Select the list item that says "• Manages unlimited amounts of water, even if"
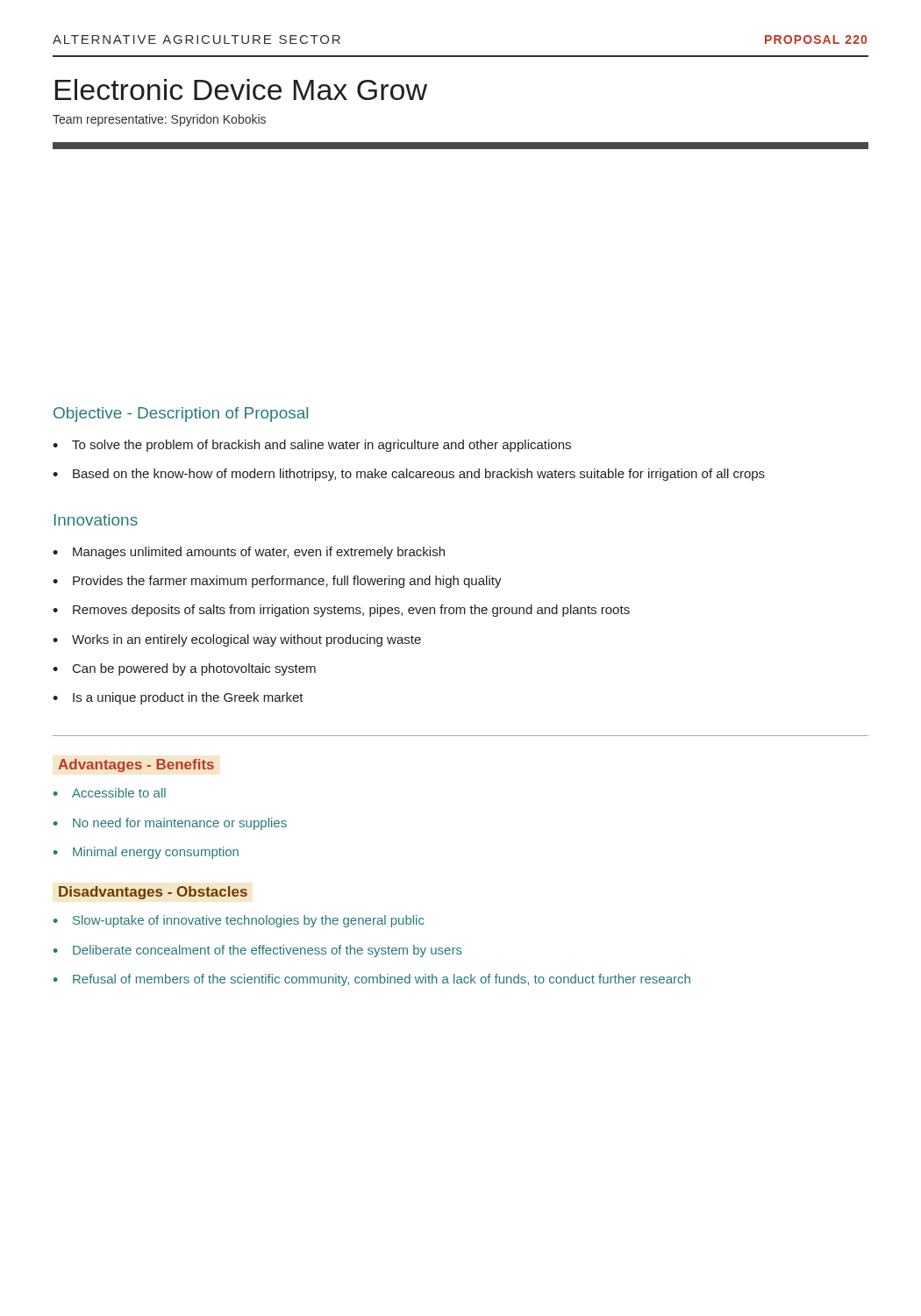 pos(249,553)
